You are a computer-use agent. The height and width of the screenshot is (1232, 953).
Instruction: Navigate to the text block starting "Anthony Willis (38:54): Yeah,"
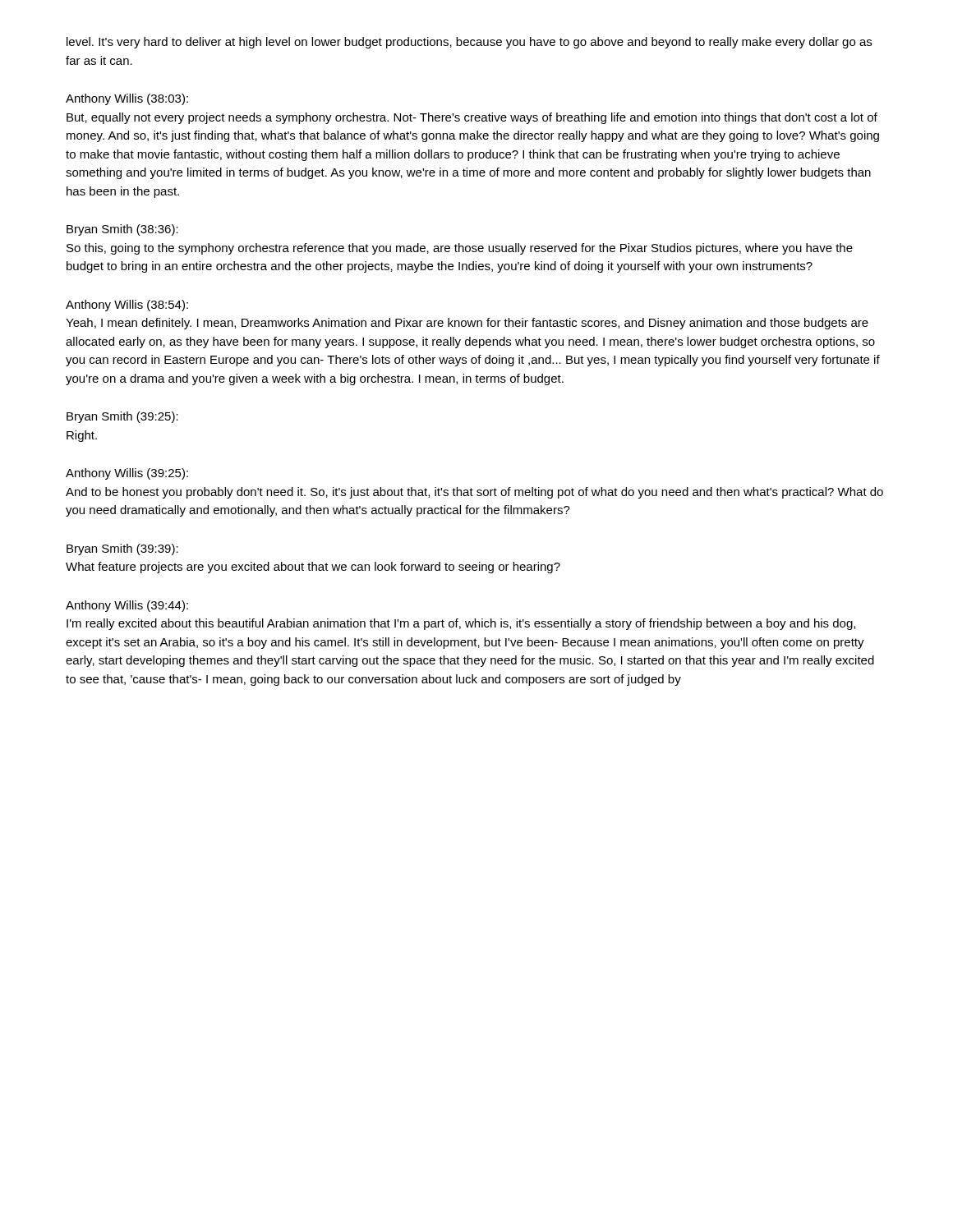click(476, 342)
